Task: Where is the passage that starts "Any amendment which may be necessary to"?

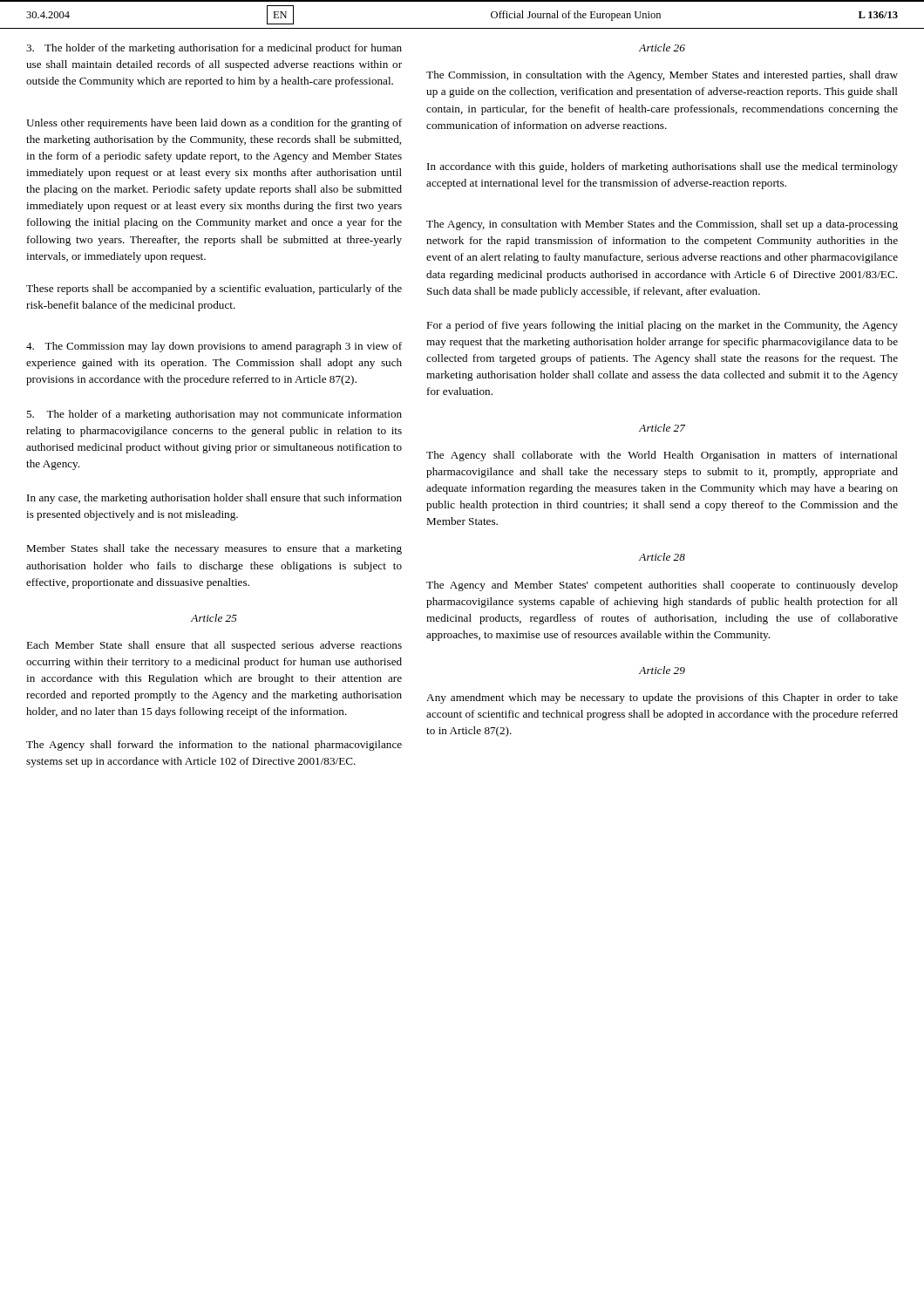Action: 662,714
